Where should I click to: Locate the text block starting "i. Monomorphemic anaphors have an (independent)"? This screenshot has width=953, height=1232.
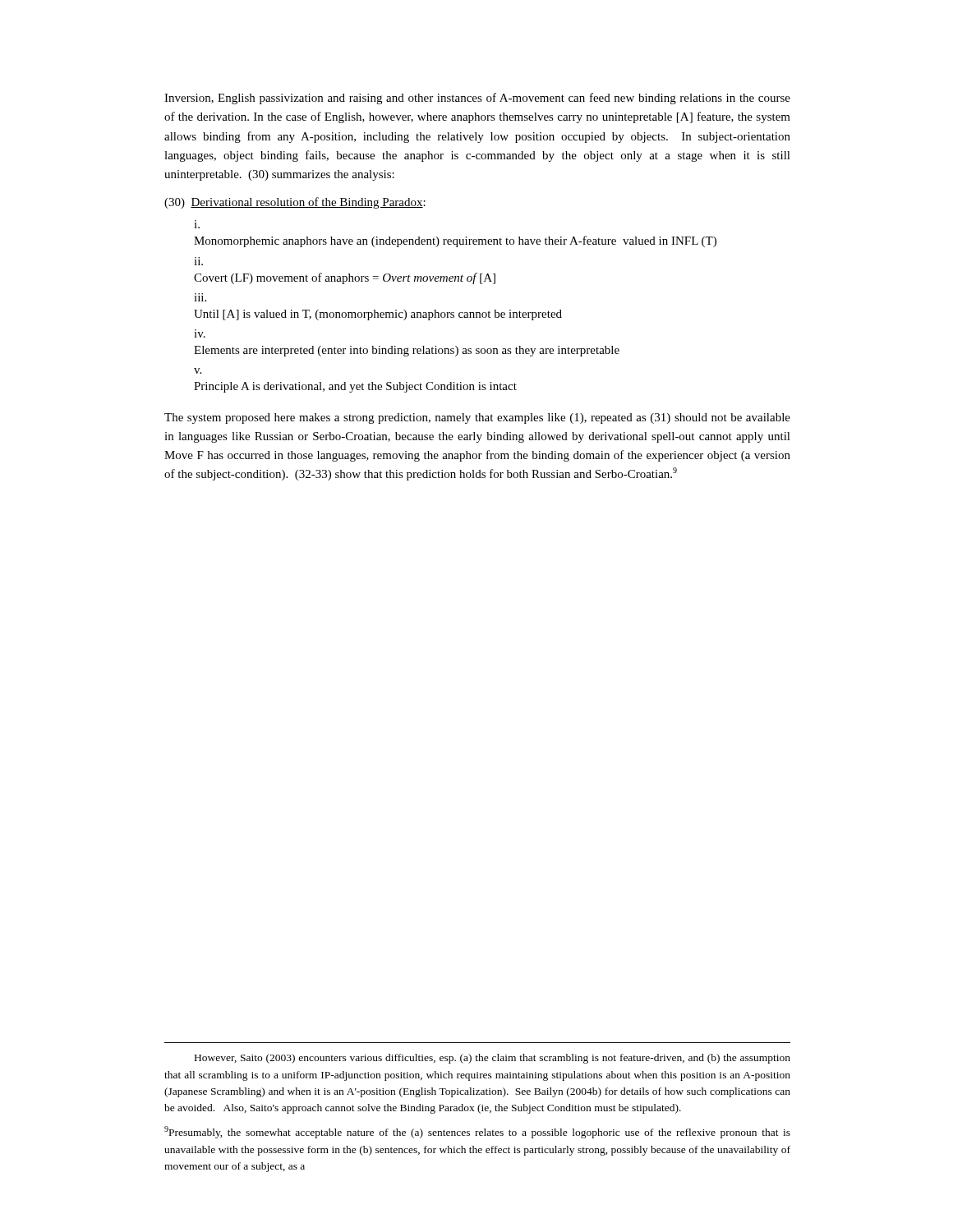click(x=481, y=234)
